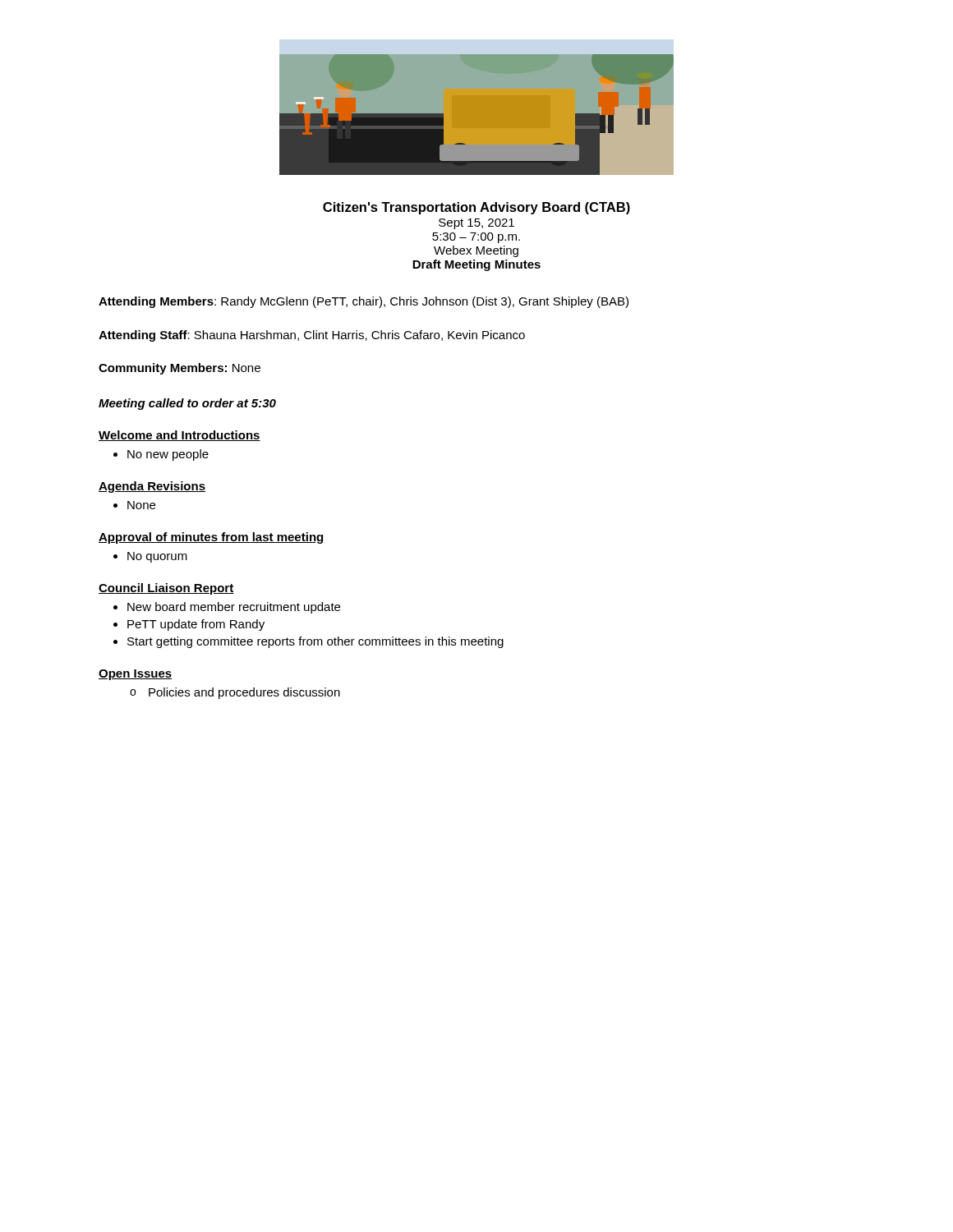953x1232 pixels.
Task: Find the title that reads "Citizen's Transportation Advisory"
Action: [x=476, y=235]
